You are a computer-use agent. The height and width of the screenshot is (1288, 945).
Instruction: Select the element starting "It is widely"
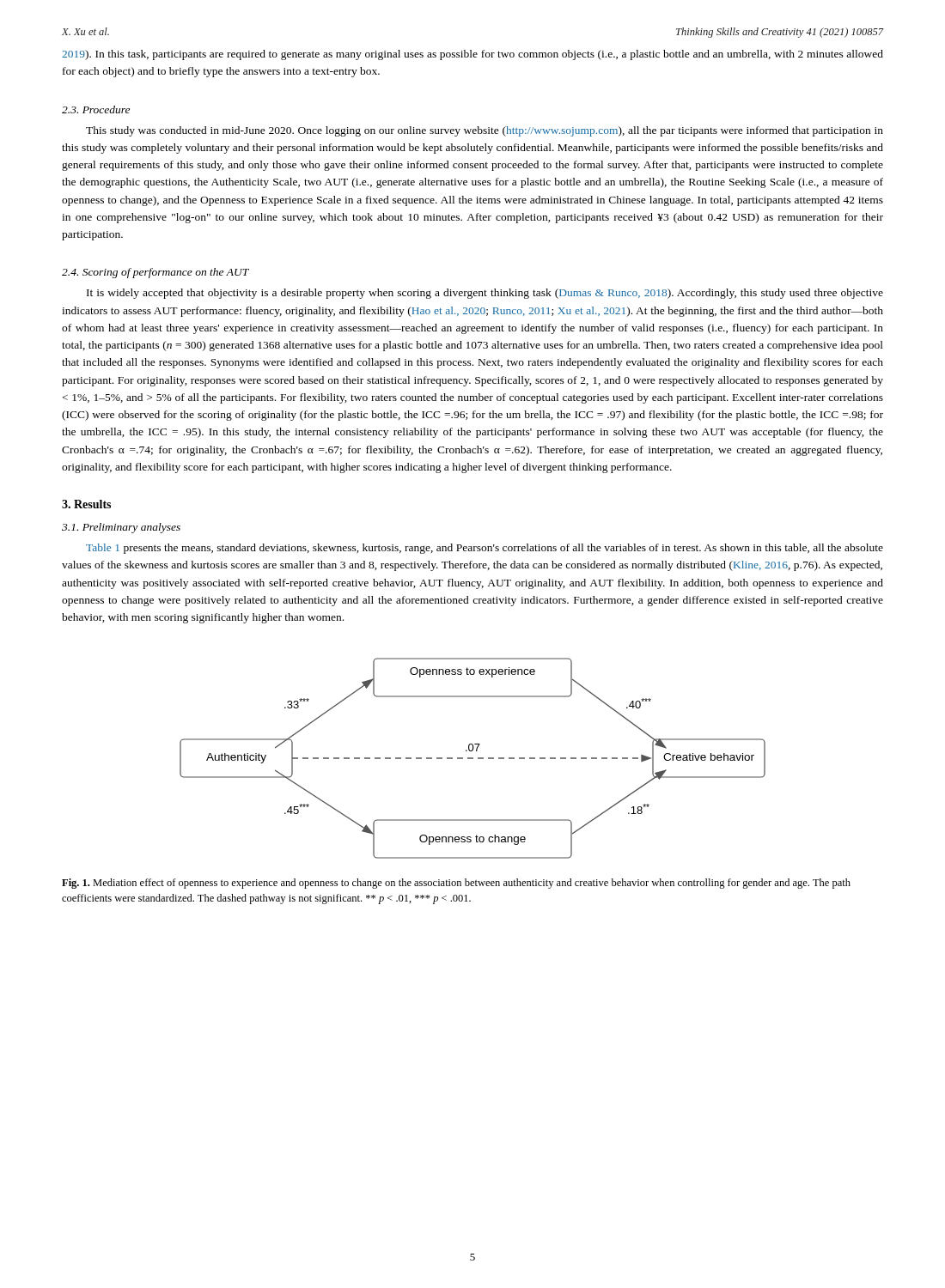472,380
